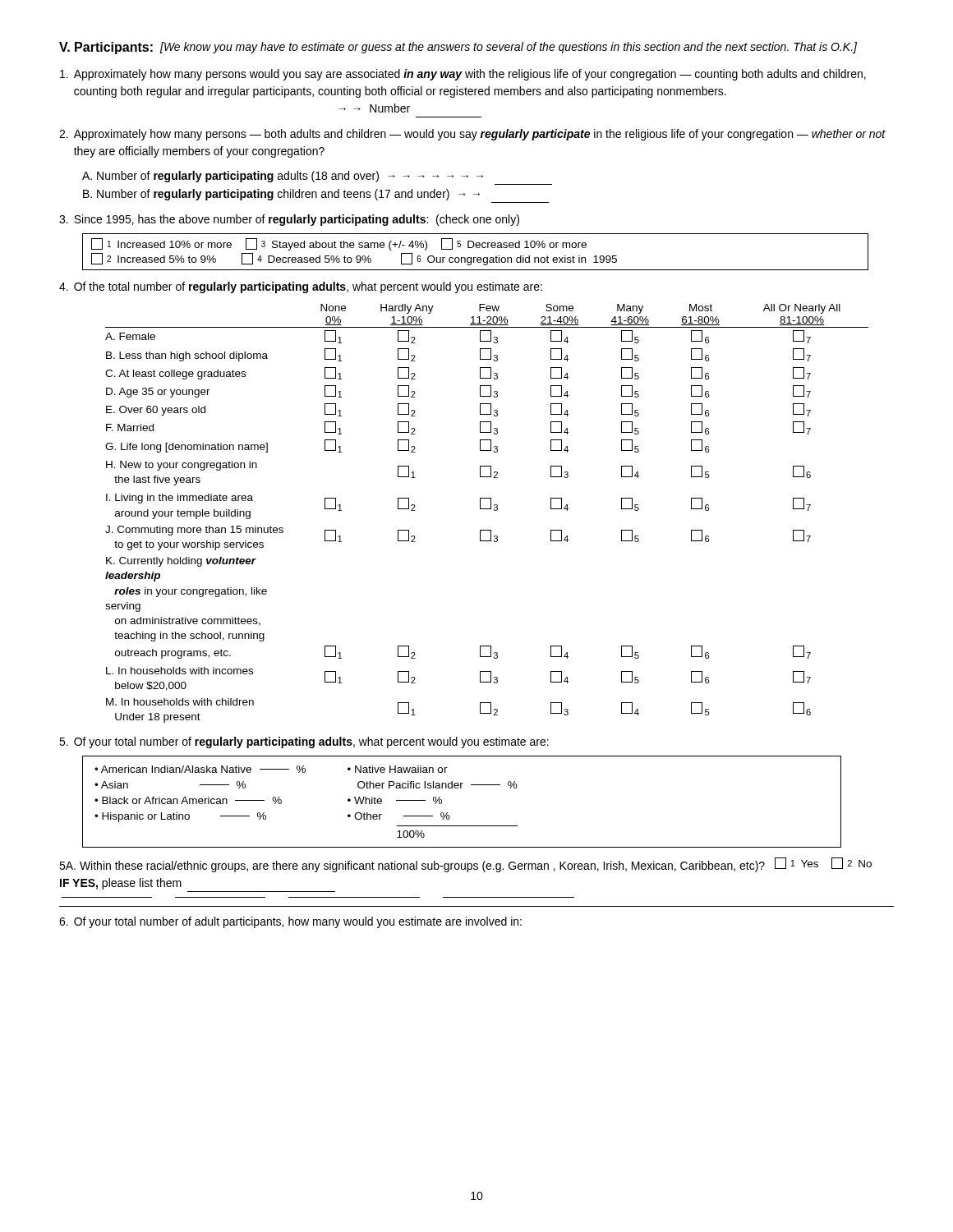Where is the passage that starts "Approximately how many persons"?
The image size is (953, 1232).
point(476,91)
